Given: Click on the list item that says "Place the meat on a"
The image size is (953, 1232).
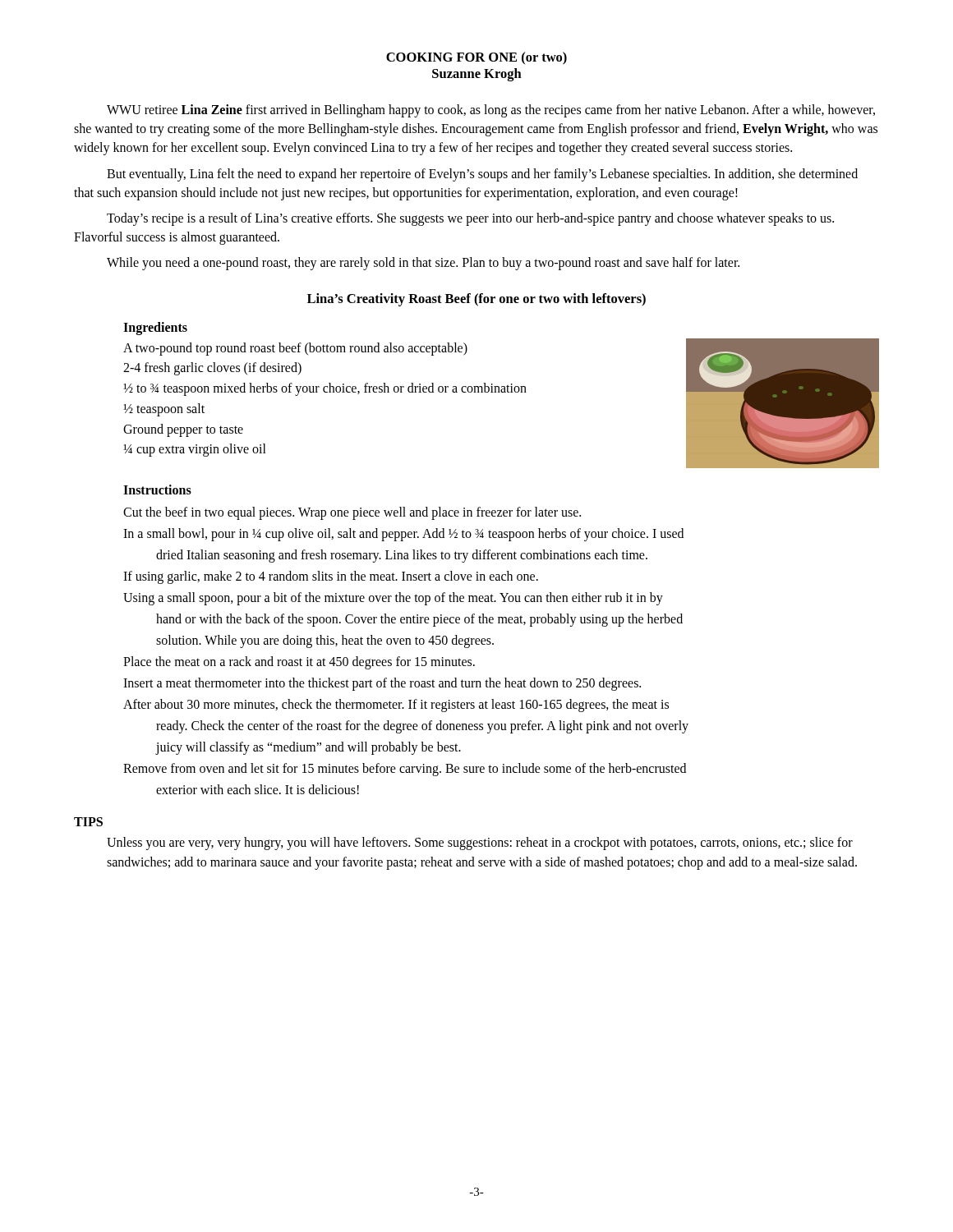Looking at the screenshot, I should click(x=299, y=663).
